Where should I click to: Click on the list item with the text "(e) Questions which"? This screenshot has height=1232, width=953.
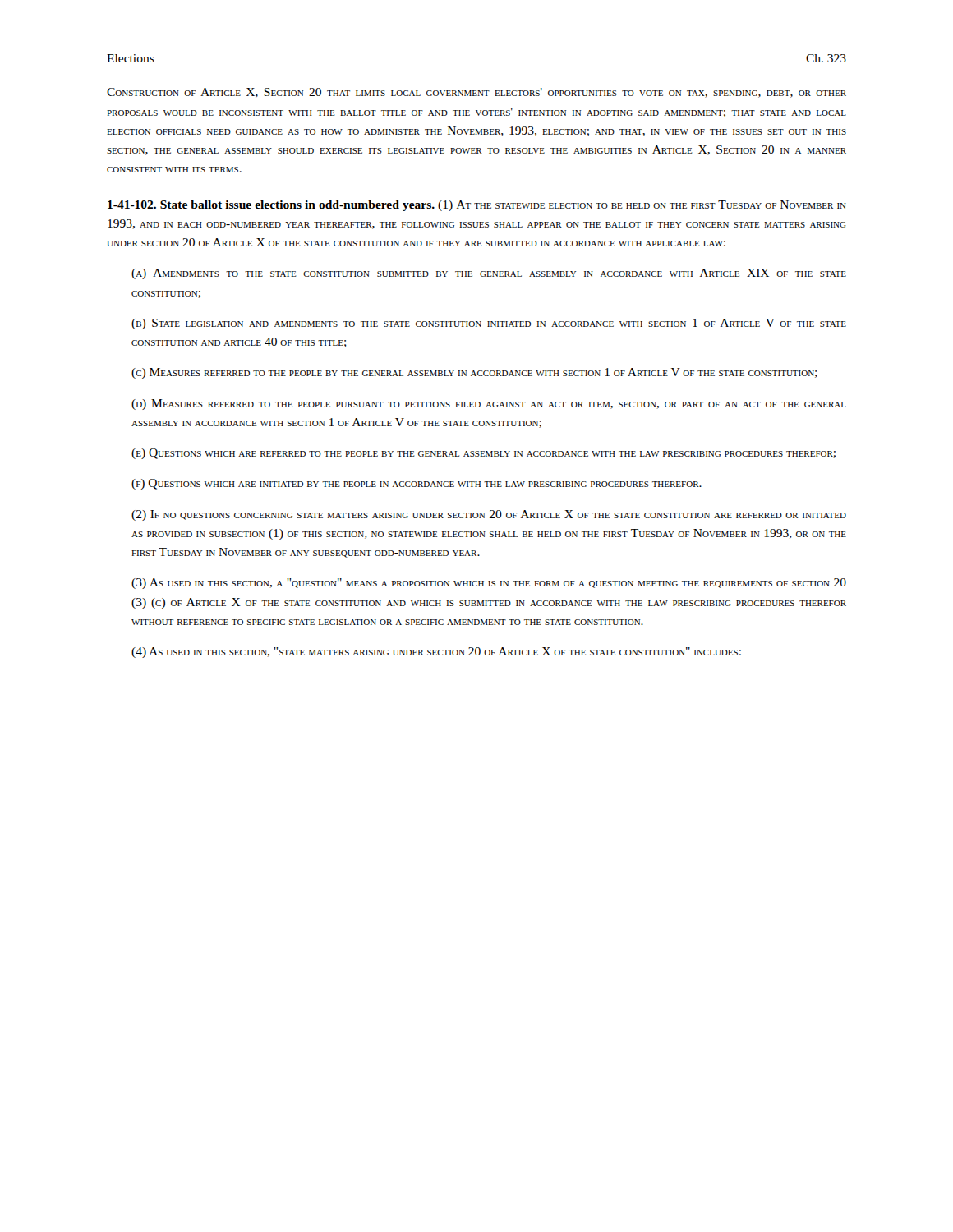(484, 452)
